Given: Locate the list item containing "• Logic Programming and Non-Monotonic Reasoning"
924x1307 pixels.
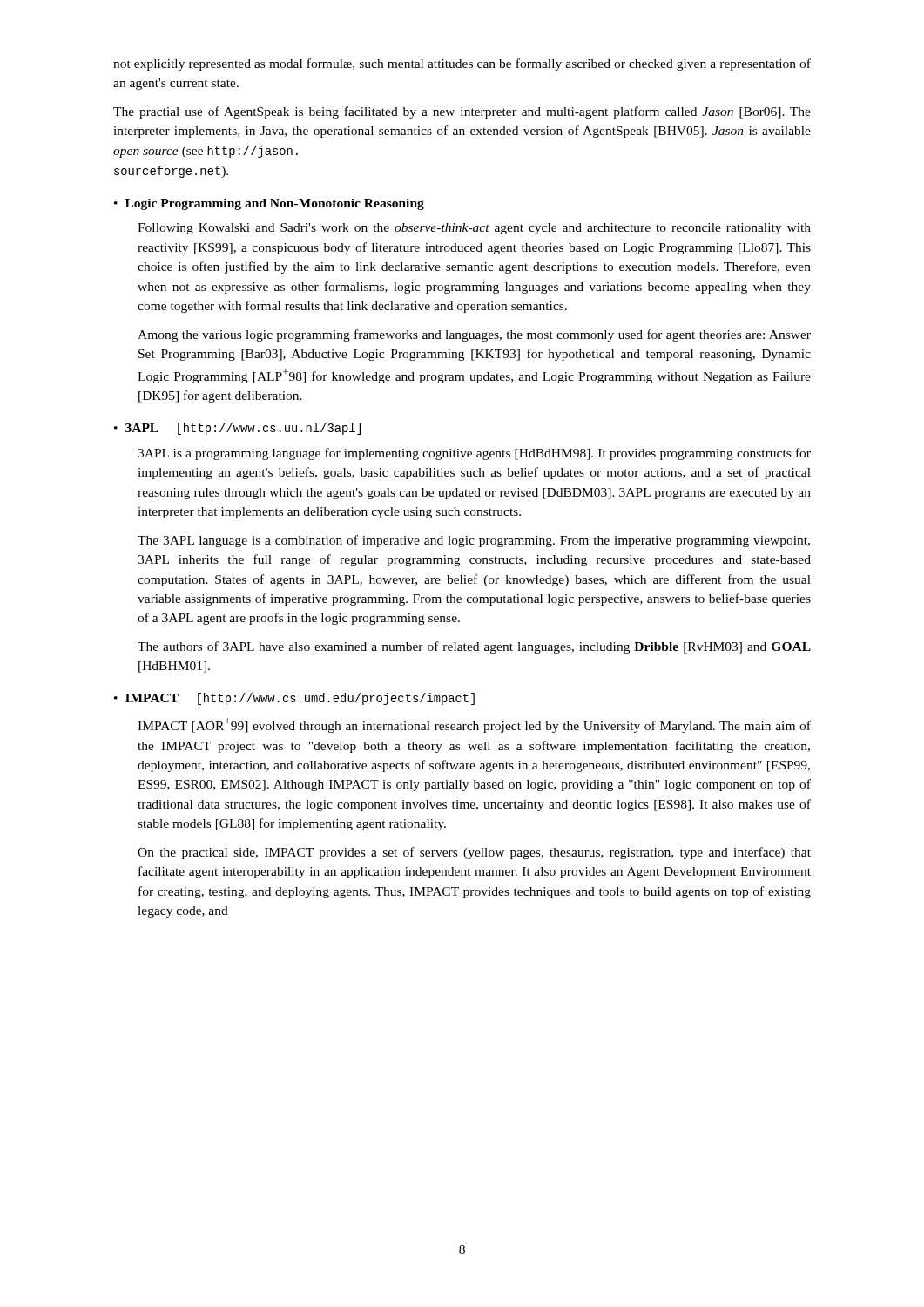Looking at the screenshot, I should click(x=269, y=204).
